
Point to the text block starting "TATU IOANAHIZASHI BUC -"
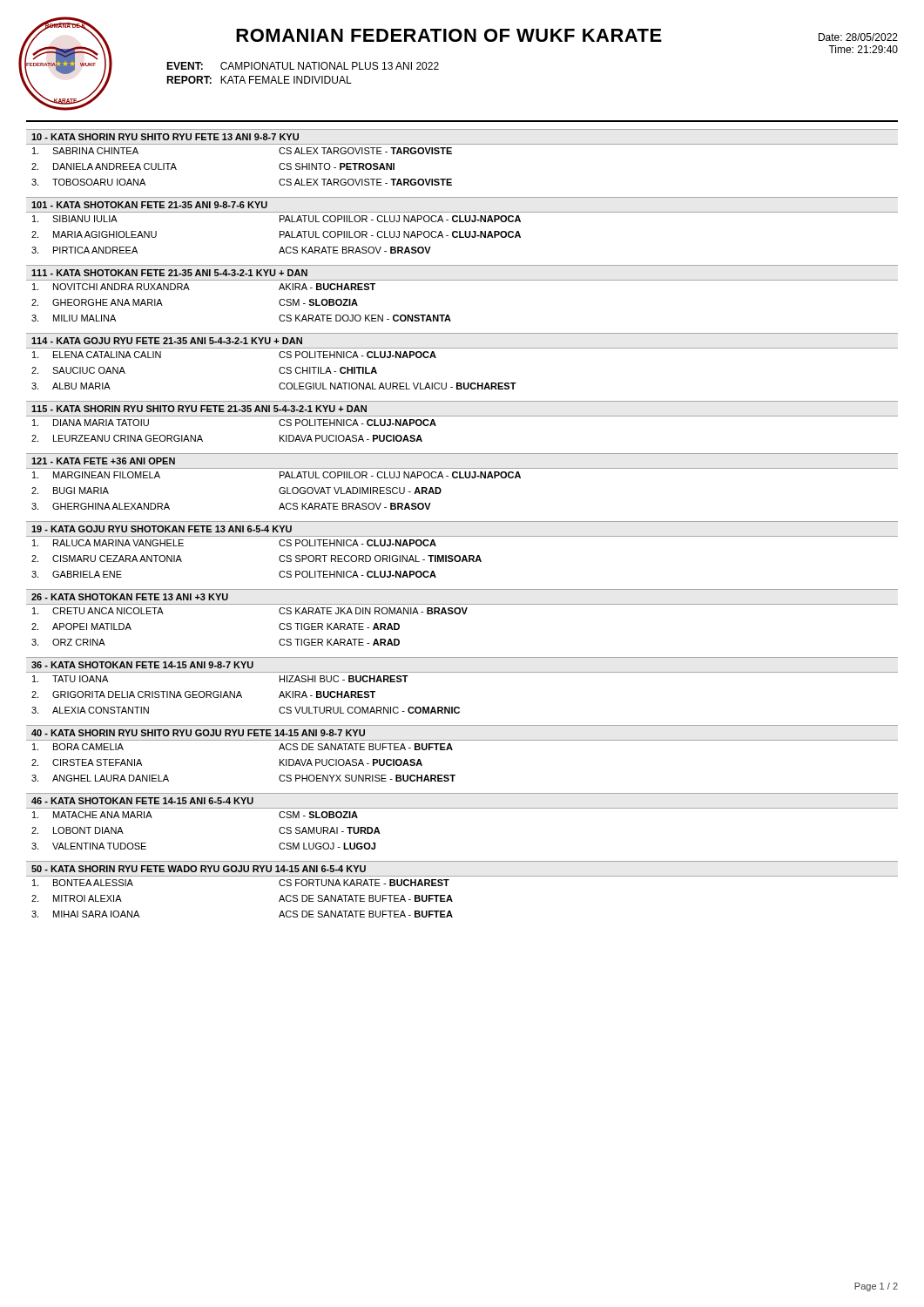click(x=462, y=680)
